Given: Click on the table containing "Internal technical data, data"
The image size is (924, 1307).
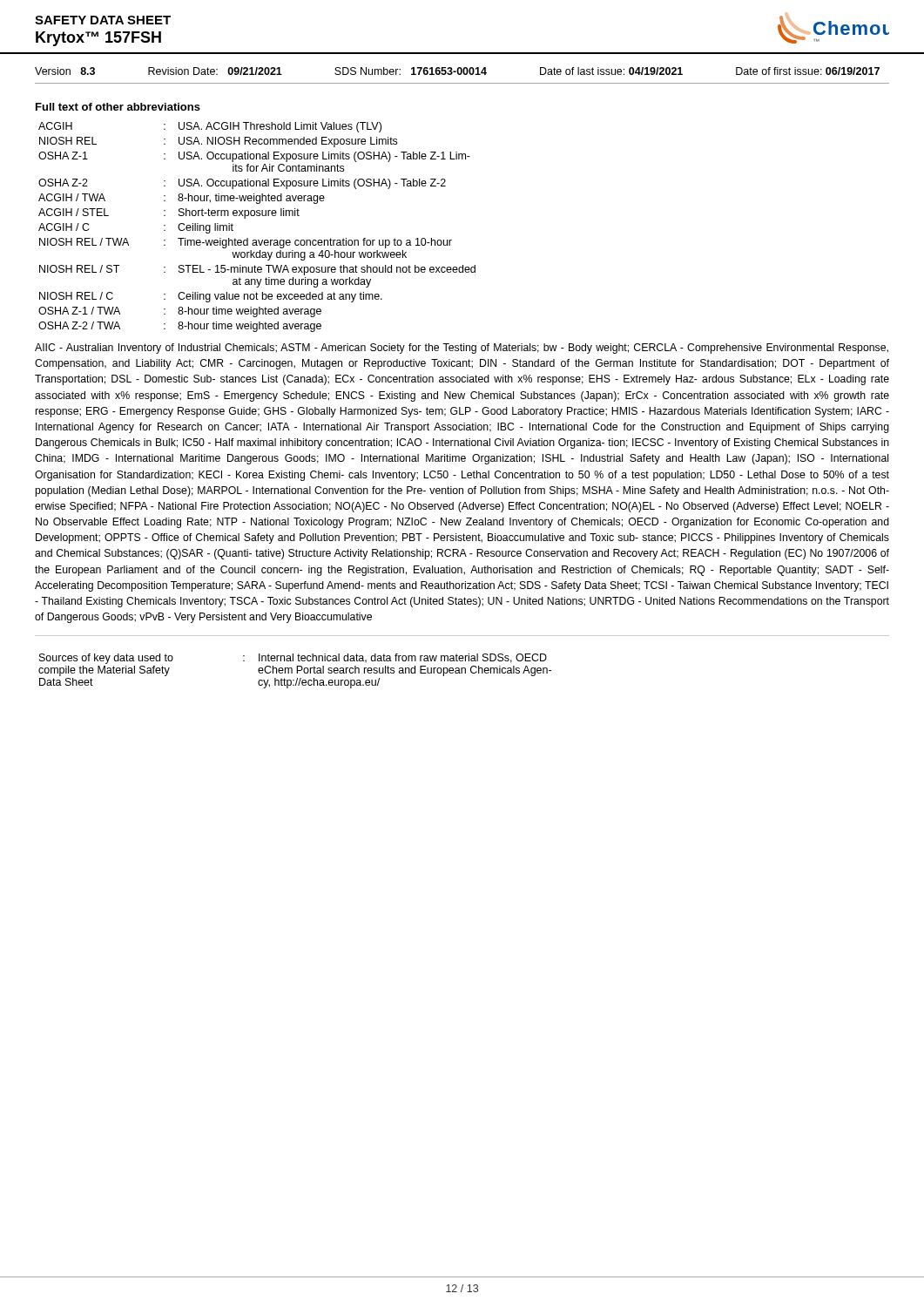Looking at the screenshot, I should point(462,663).
